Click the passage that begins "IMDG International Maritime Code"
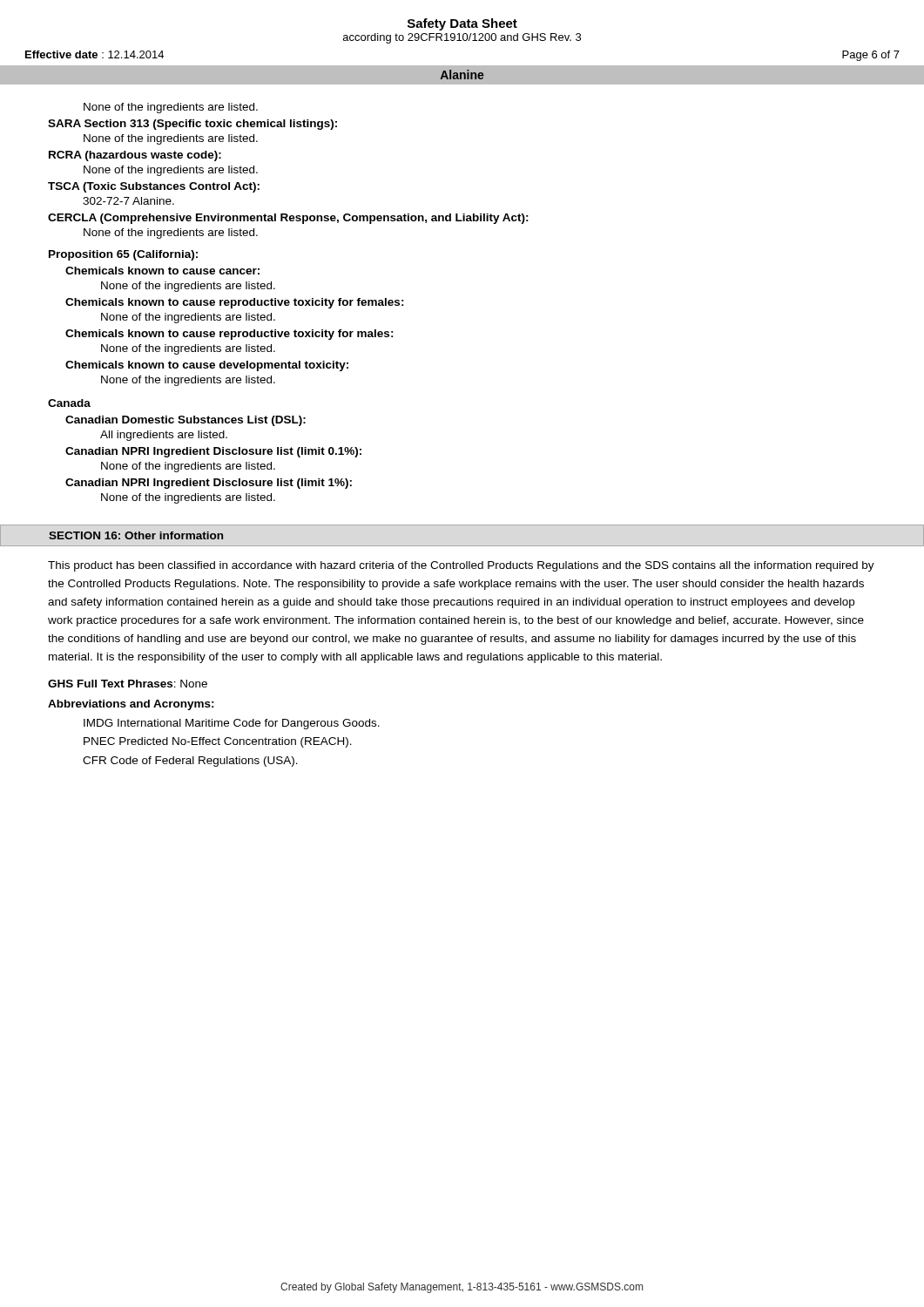The width and height of the screenshot is (924, 1307). (231, 722)
